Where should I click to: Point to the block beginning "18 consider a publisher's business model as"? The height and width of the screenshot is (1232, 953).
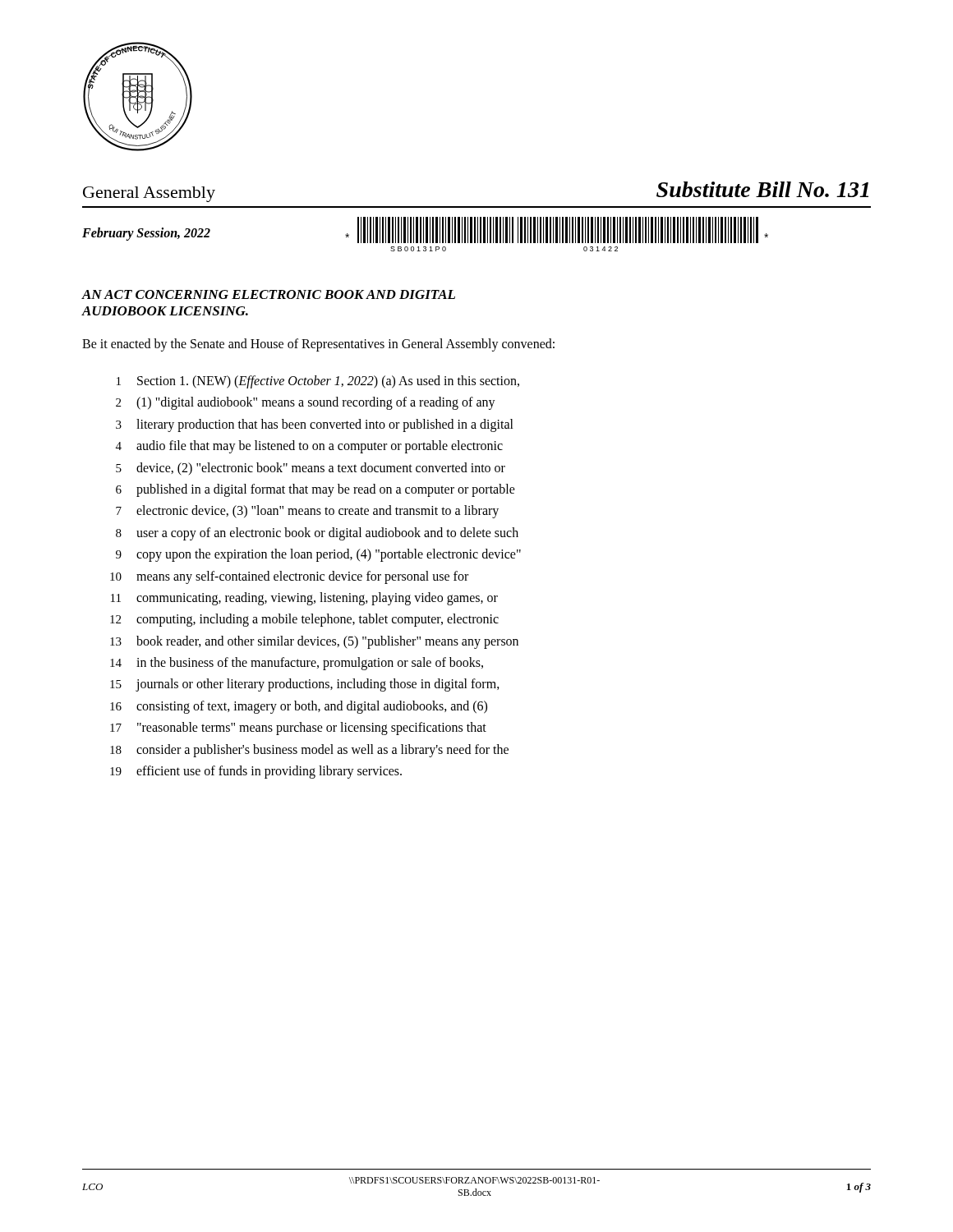click(x=476, y=750)
